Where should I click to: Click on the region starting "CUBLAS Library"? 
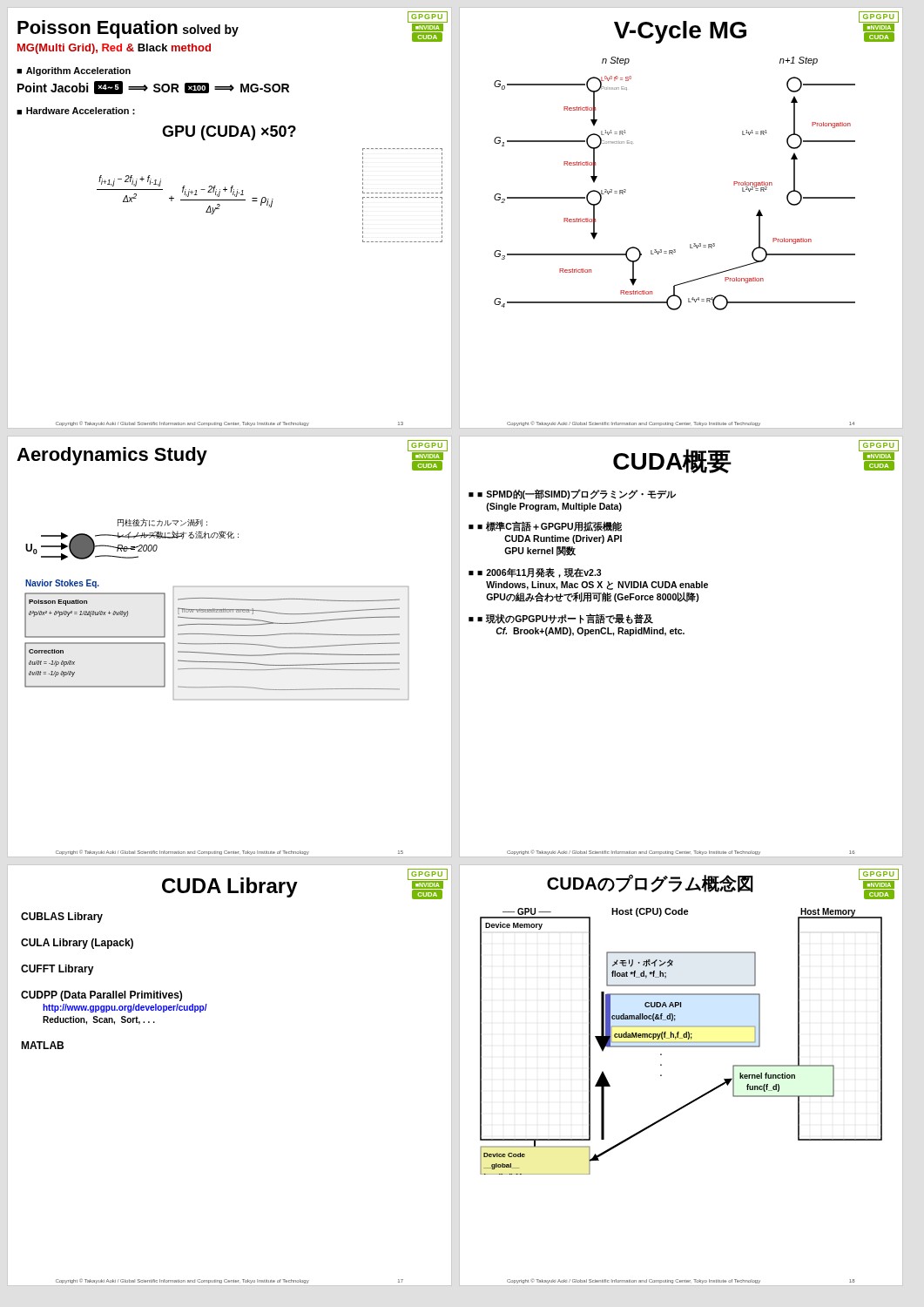coord(62,917)
